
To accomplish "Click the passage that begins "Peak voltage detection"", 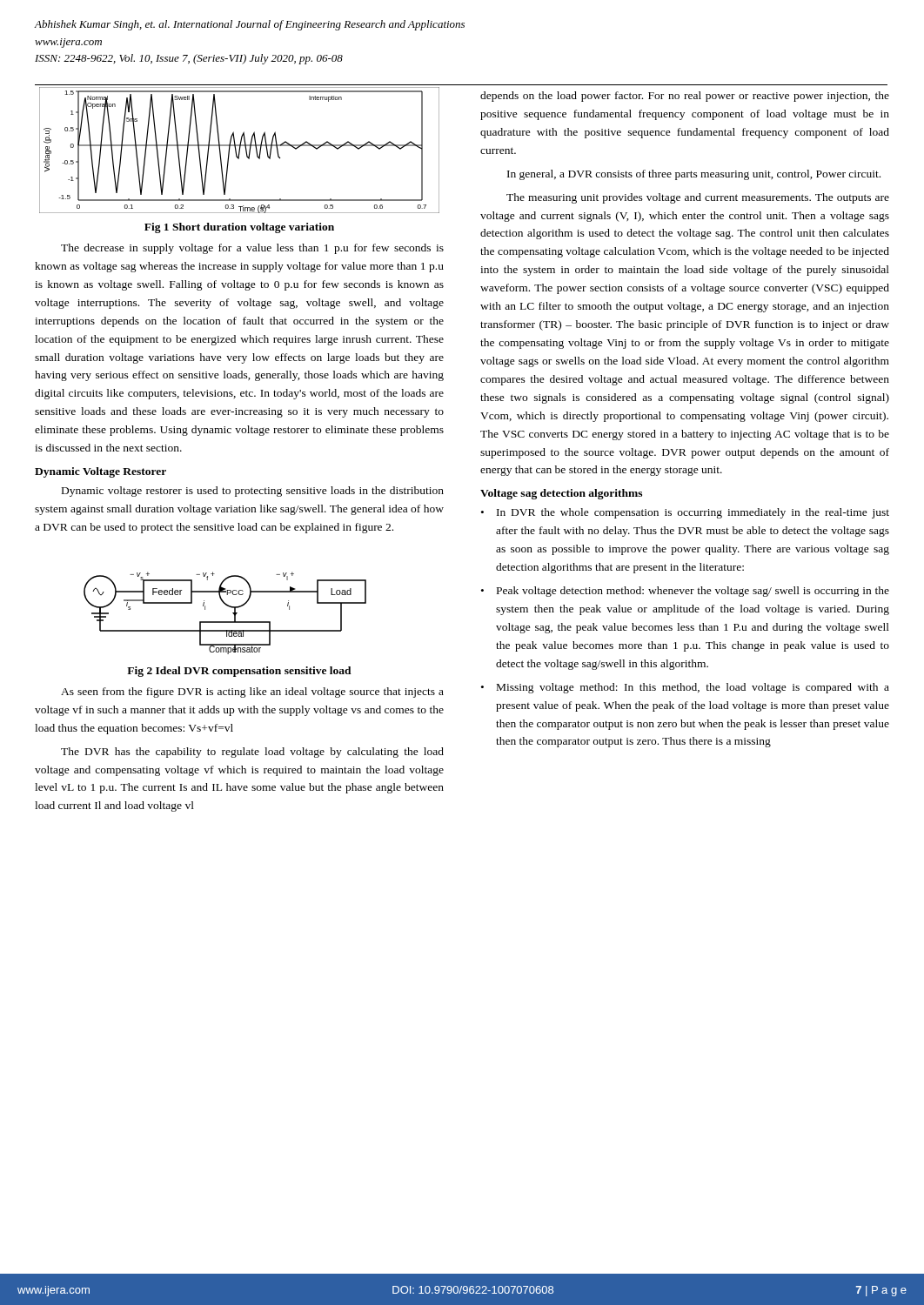I will tap(693, 627).
